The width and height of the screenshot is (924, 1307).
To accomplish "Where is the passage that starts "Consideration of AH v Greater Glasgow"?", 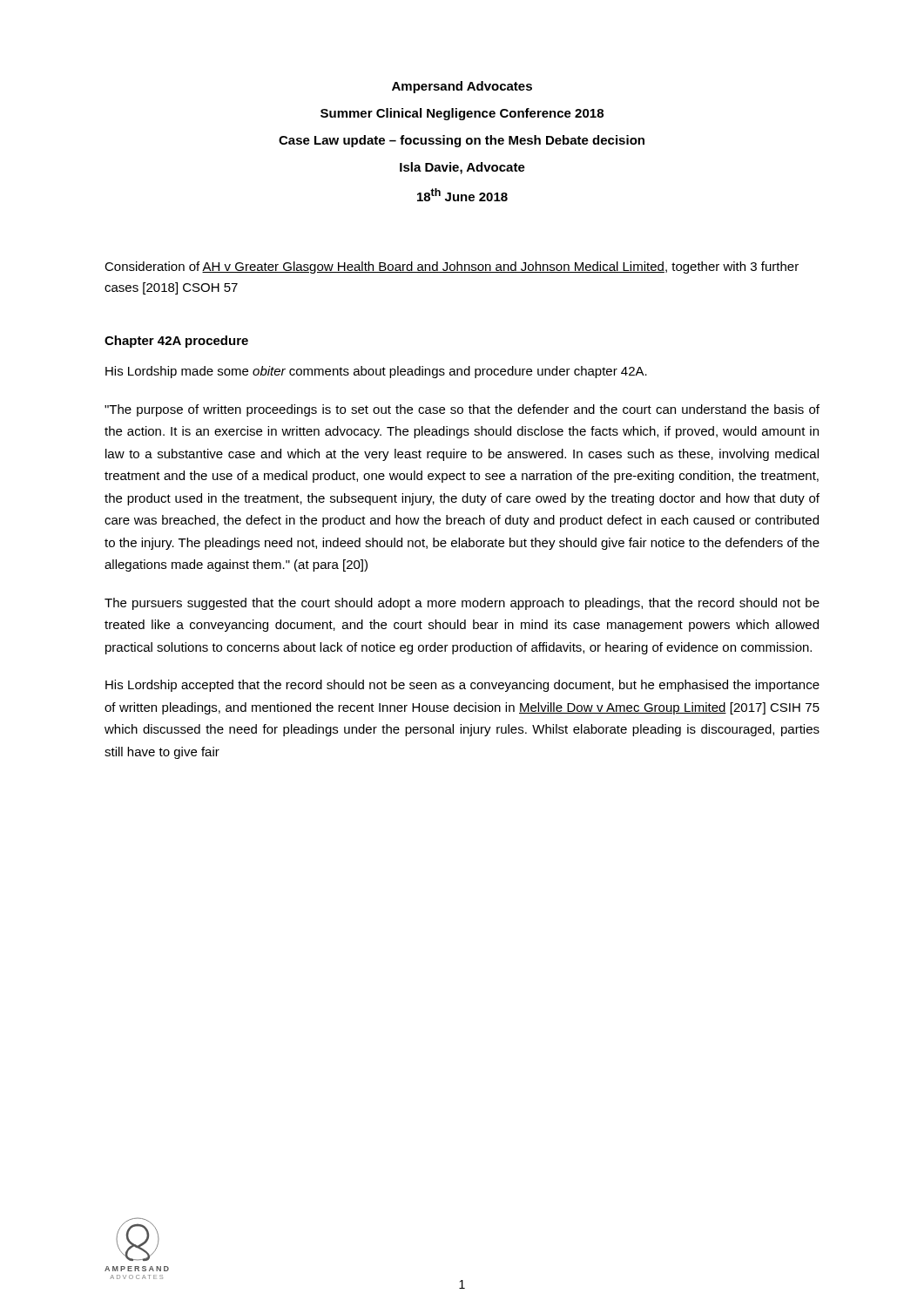I will pyautogui.click(x=452, y=277).
